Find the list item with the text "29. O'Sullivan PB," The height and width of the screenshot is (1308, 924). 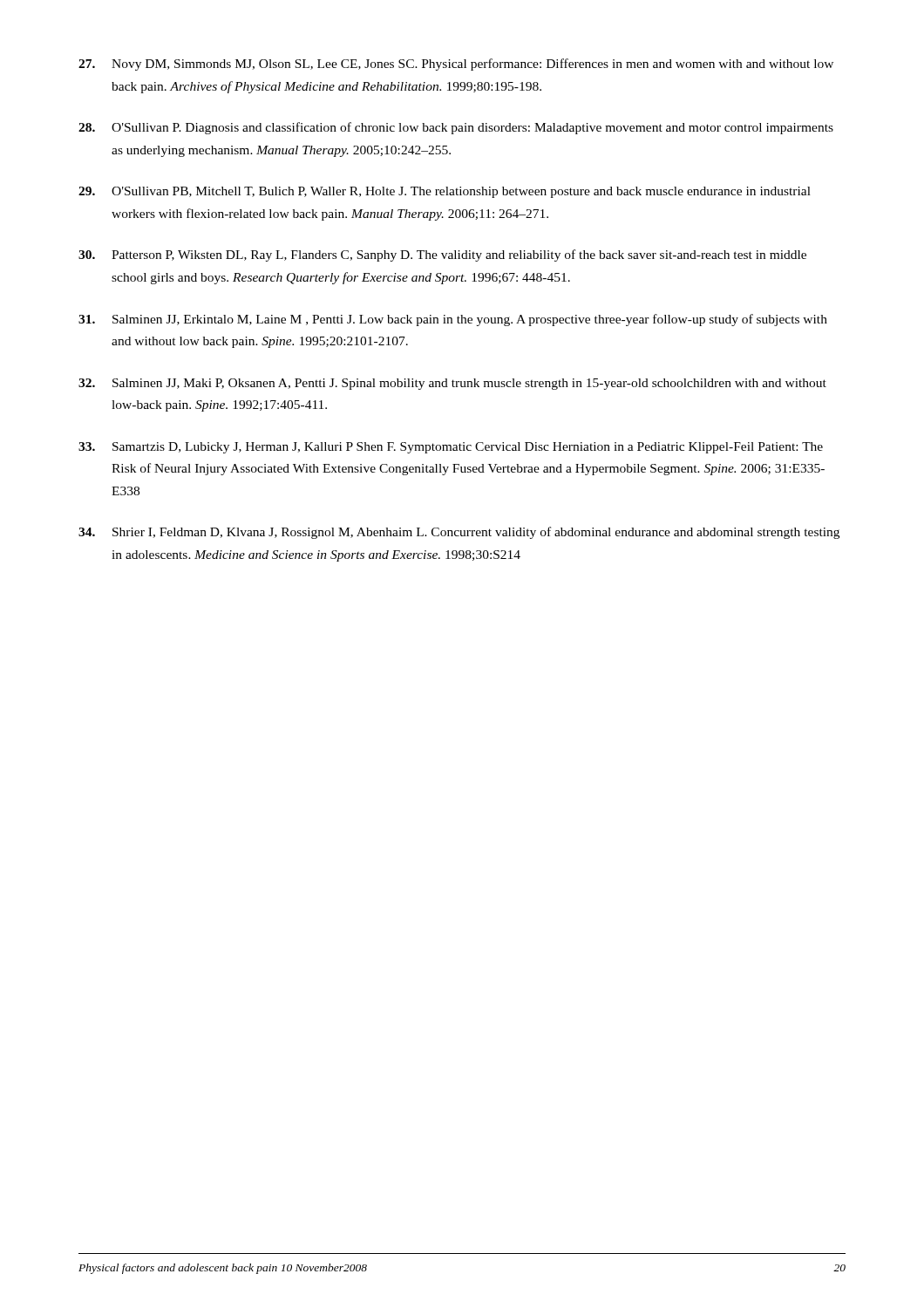[x=462, y=202]
